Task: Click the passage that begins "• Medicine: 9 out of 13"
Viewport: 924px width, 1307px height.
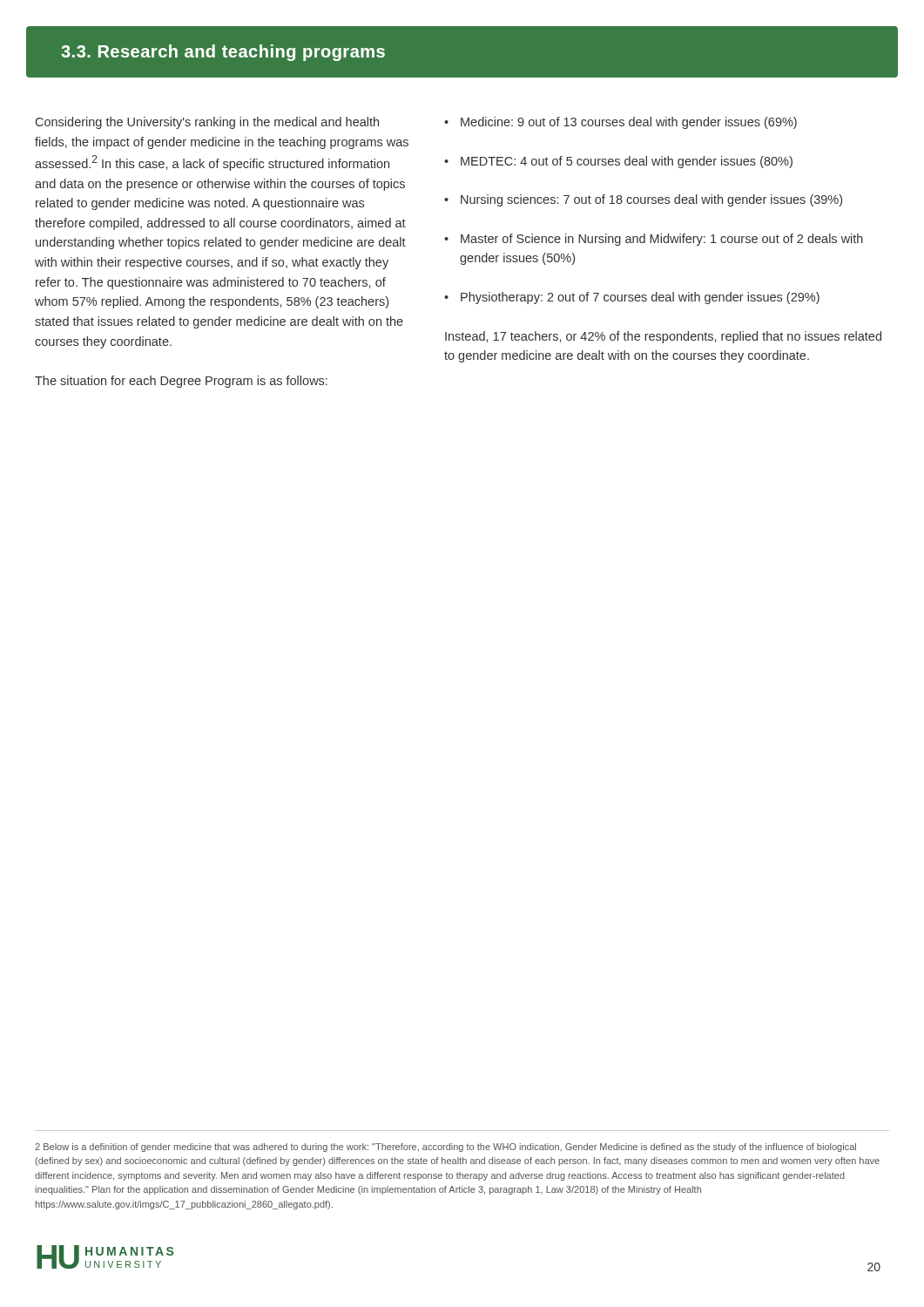Action: tap(621, 122)
